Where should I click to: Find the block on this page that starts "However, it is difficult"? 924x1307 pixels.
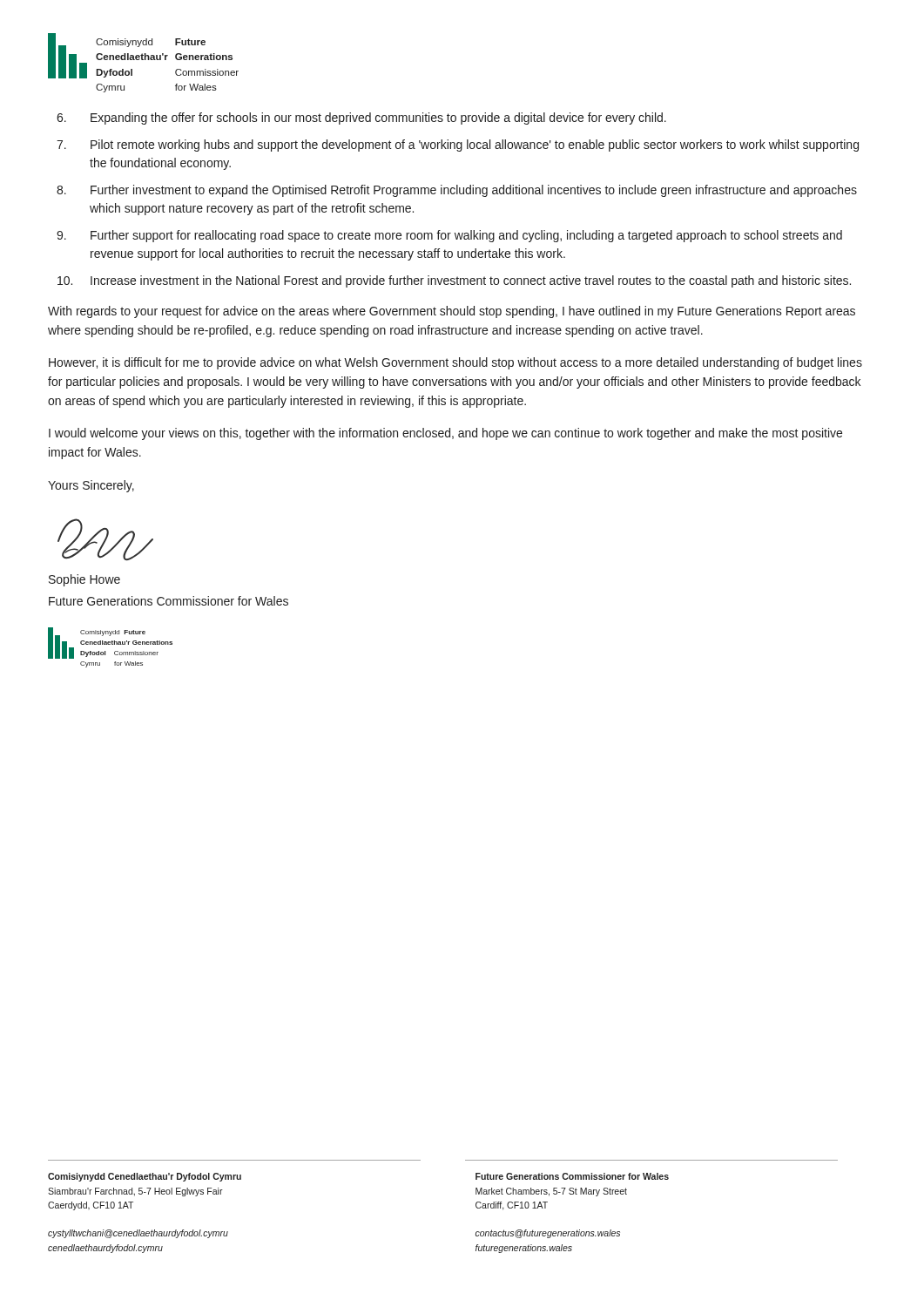pos(455,382)
